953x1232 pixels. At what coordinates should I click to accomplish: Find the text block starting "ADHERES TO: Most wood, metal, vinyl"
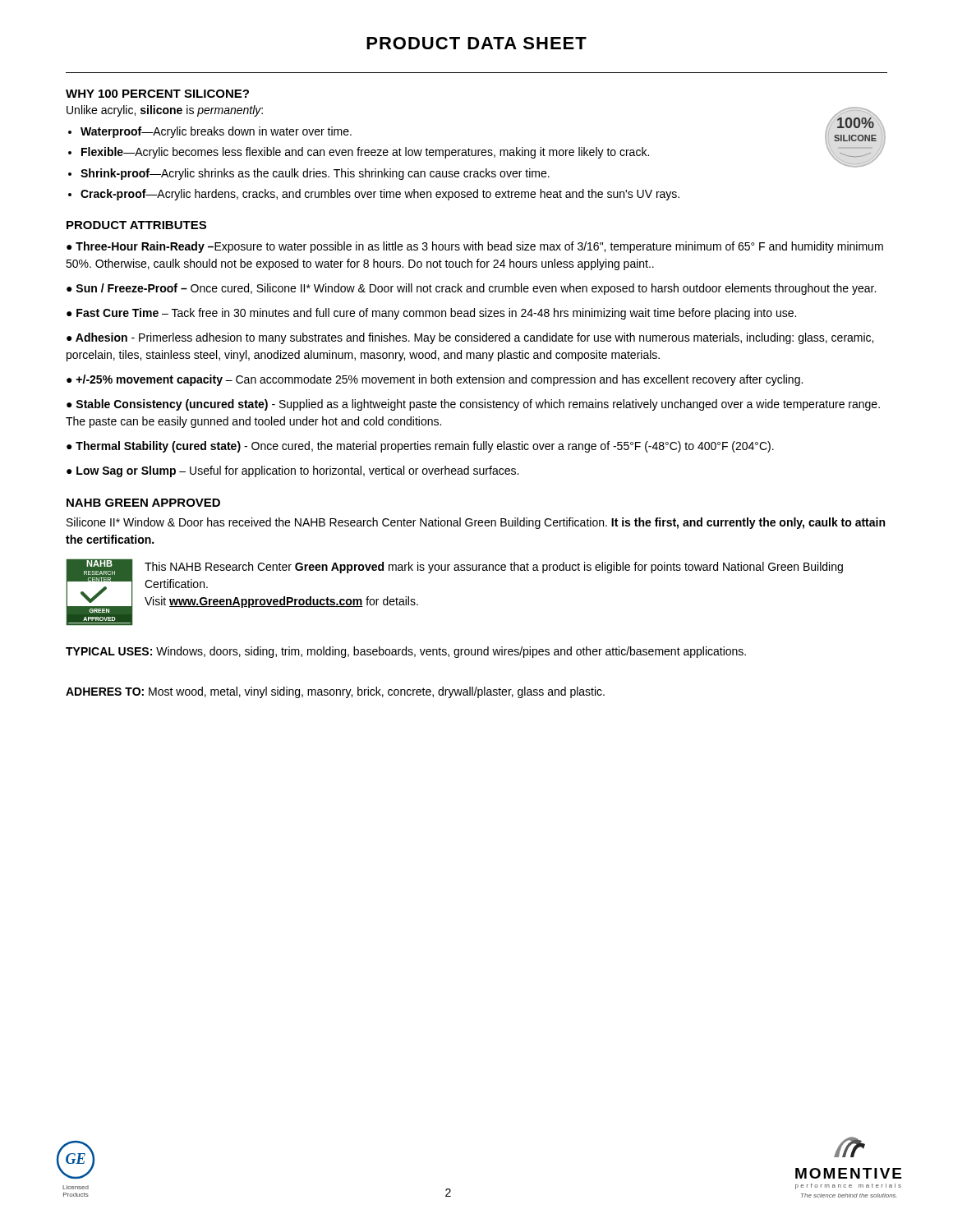coord(476,692)
